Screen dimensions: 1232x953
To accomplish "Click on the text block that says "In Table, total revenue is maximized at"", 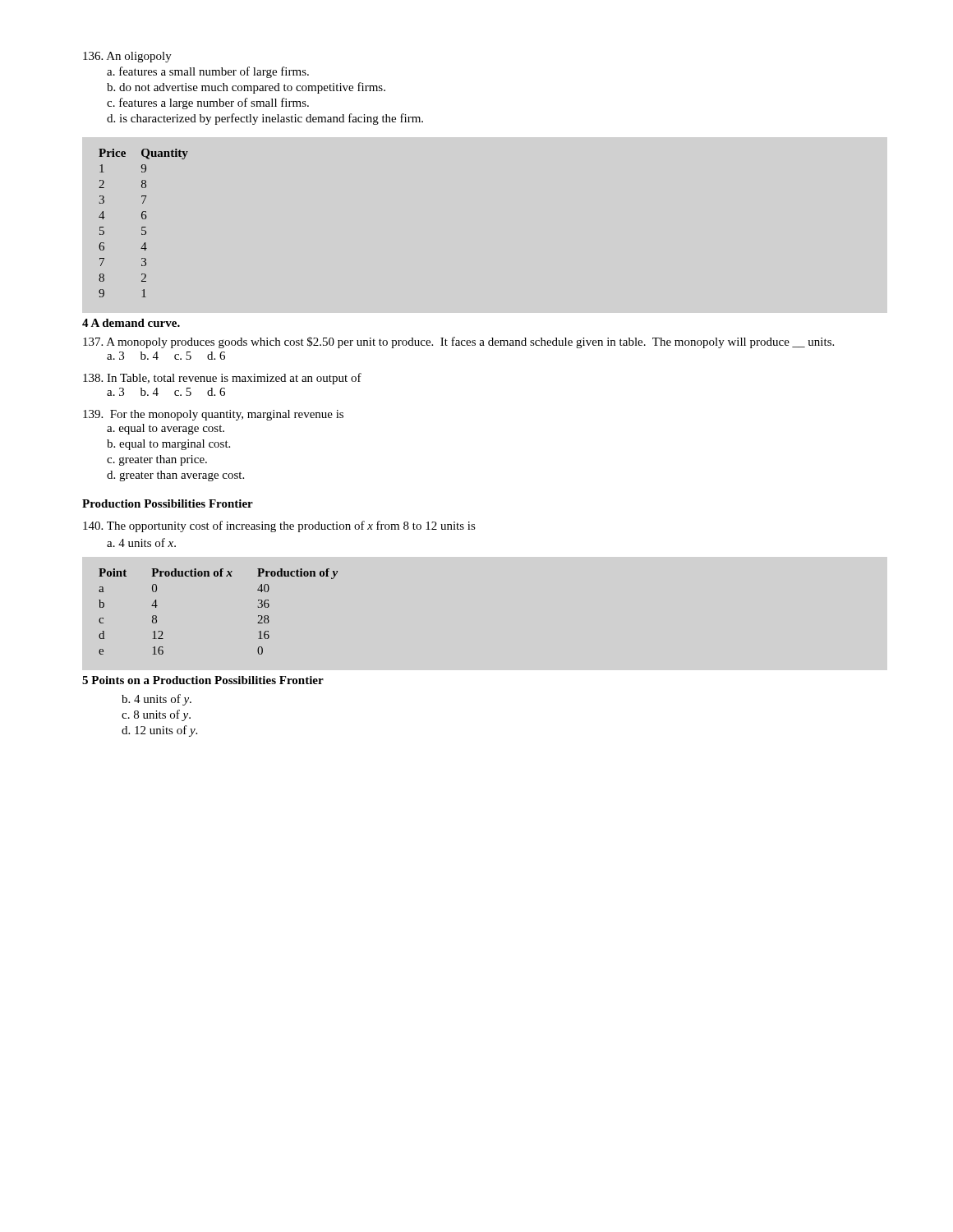I will point(222,385).
